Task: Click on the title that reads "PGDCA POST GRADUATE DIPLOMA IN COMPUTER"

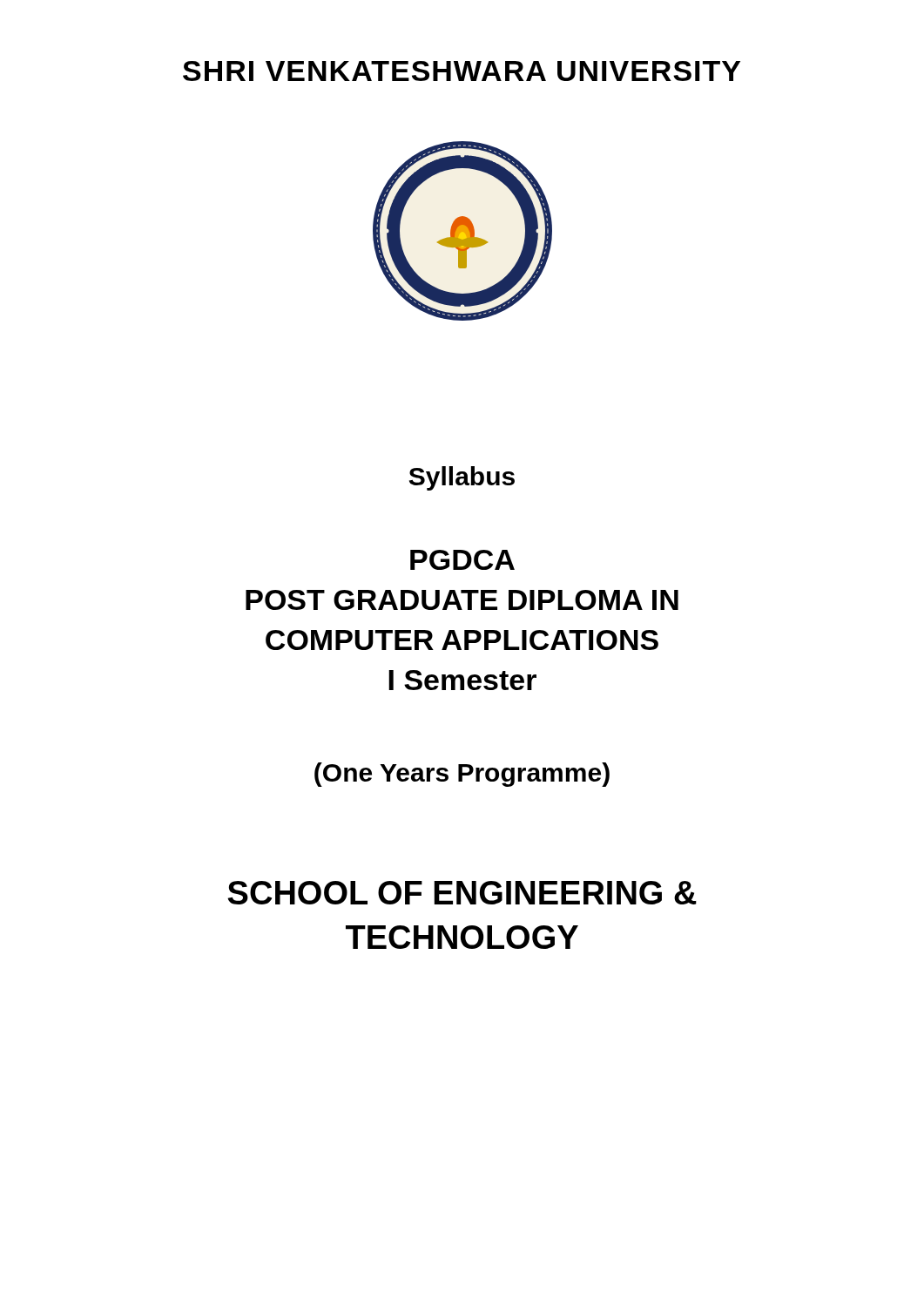Action: point(462,620)
